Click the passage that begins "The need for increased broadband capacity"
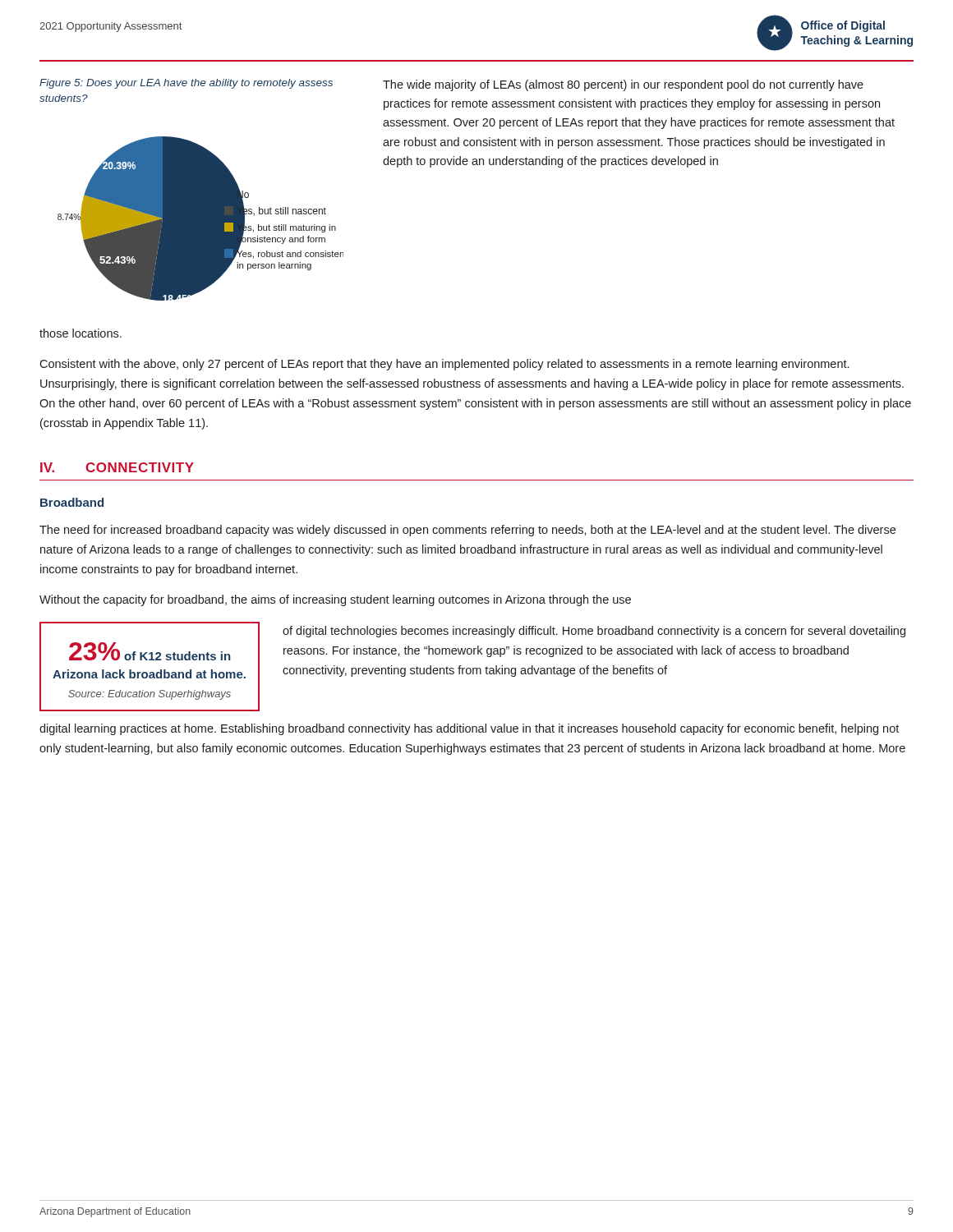 coord(468,549)
